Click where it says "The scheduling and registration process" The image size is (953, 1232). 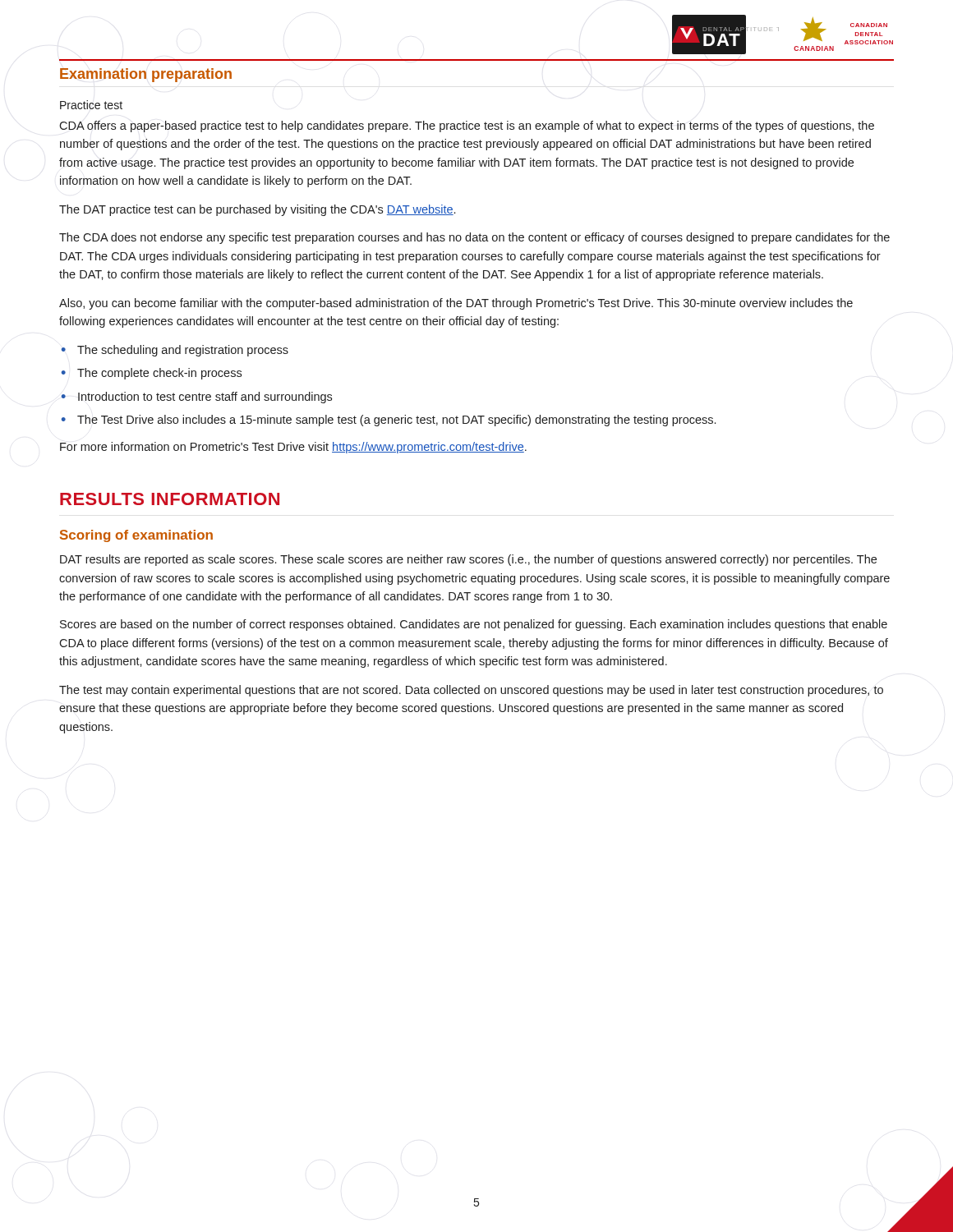[183, 350]
